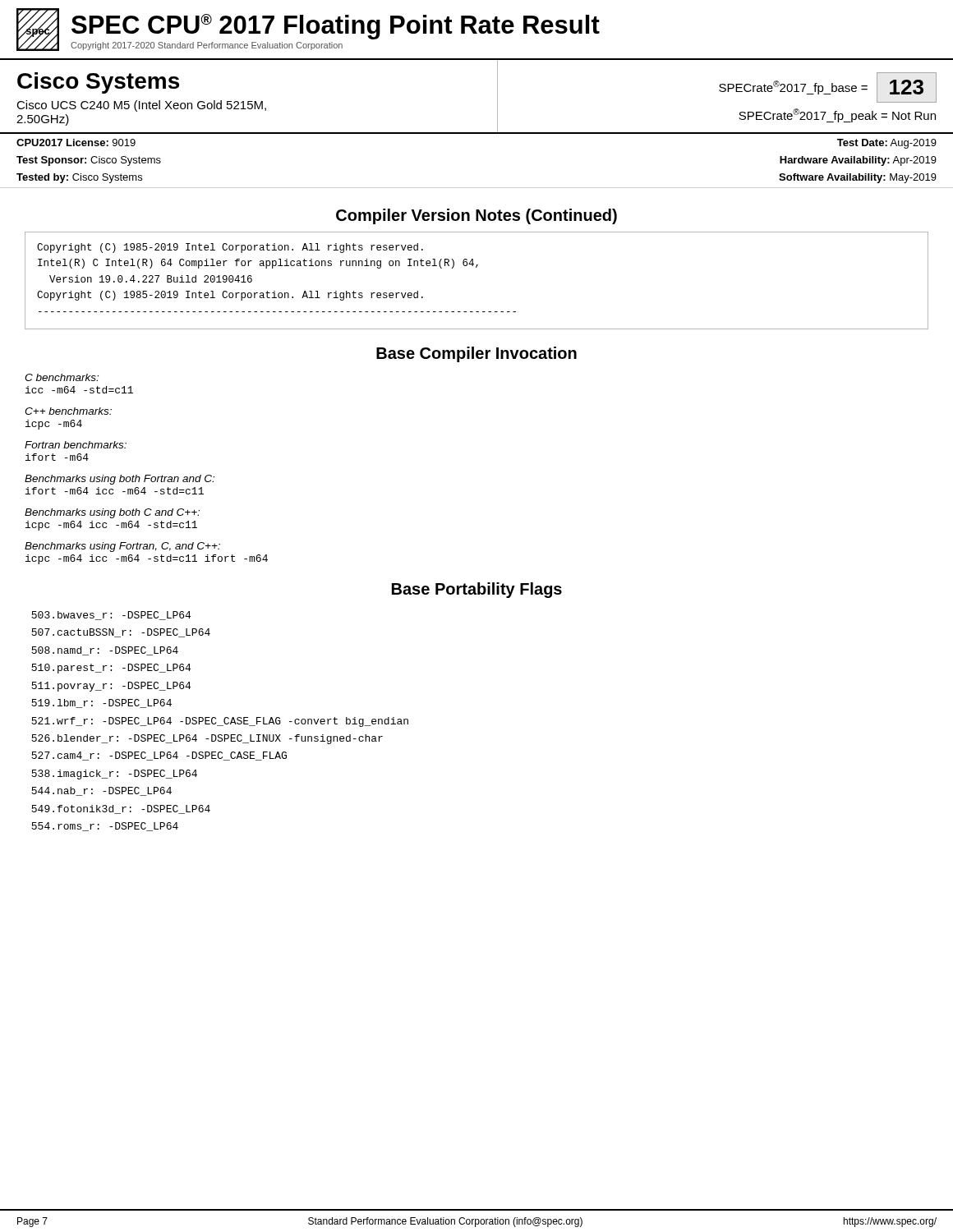Screen dimensions: 1232x953
Task: Navigate to the element starting "Base Compiler Invocation"
Action: (476, 353)
